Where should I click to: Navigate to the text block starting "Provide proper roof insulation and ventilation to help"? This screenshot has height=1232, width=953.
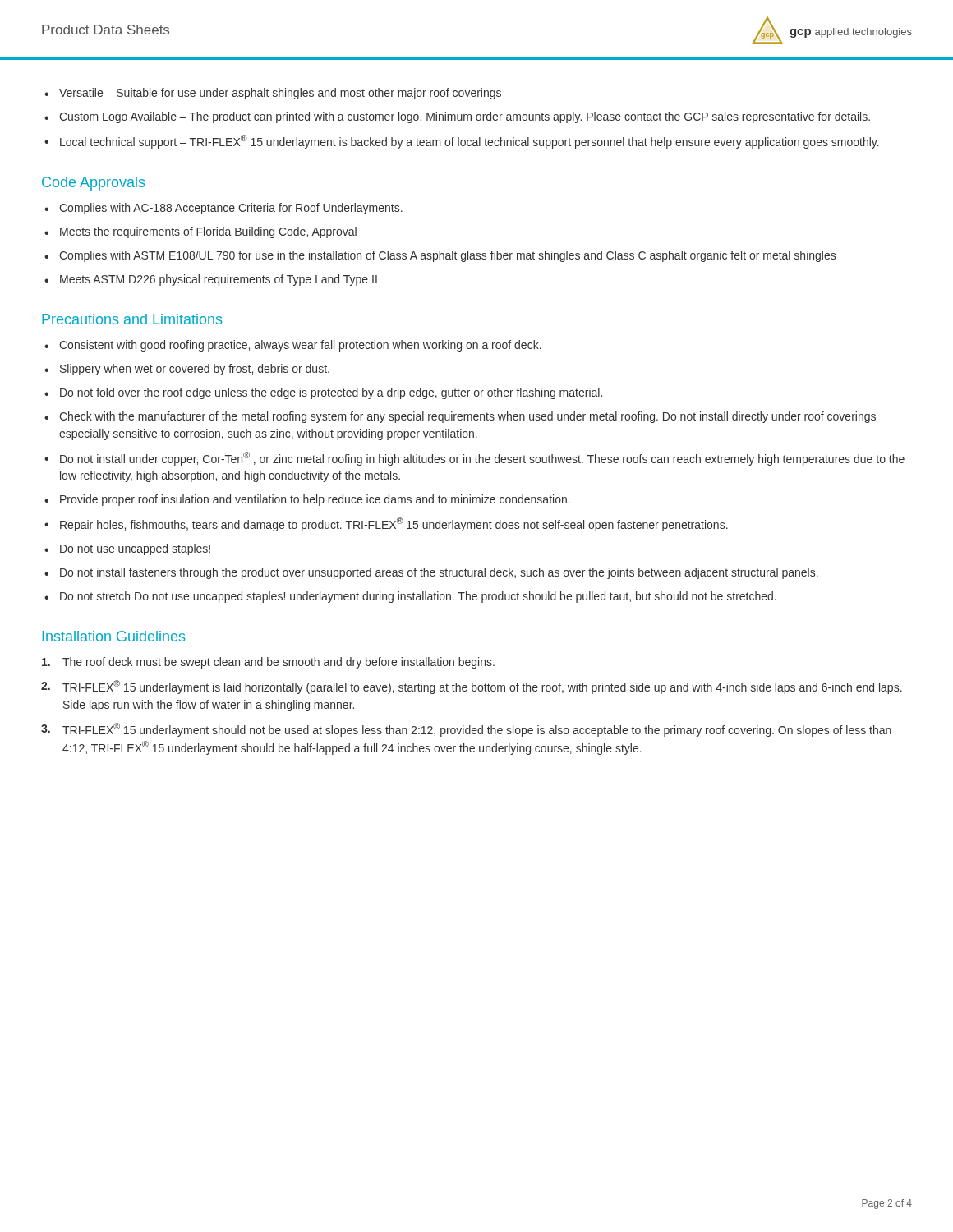(315, 500)
